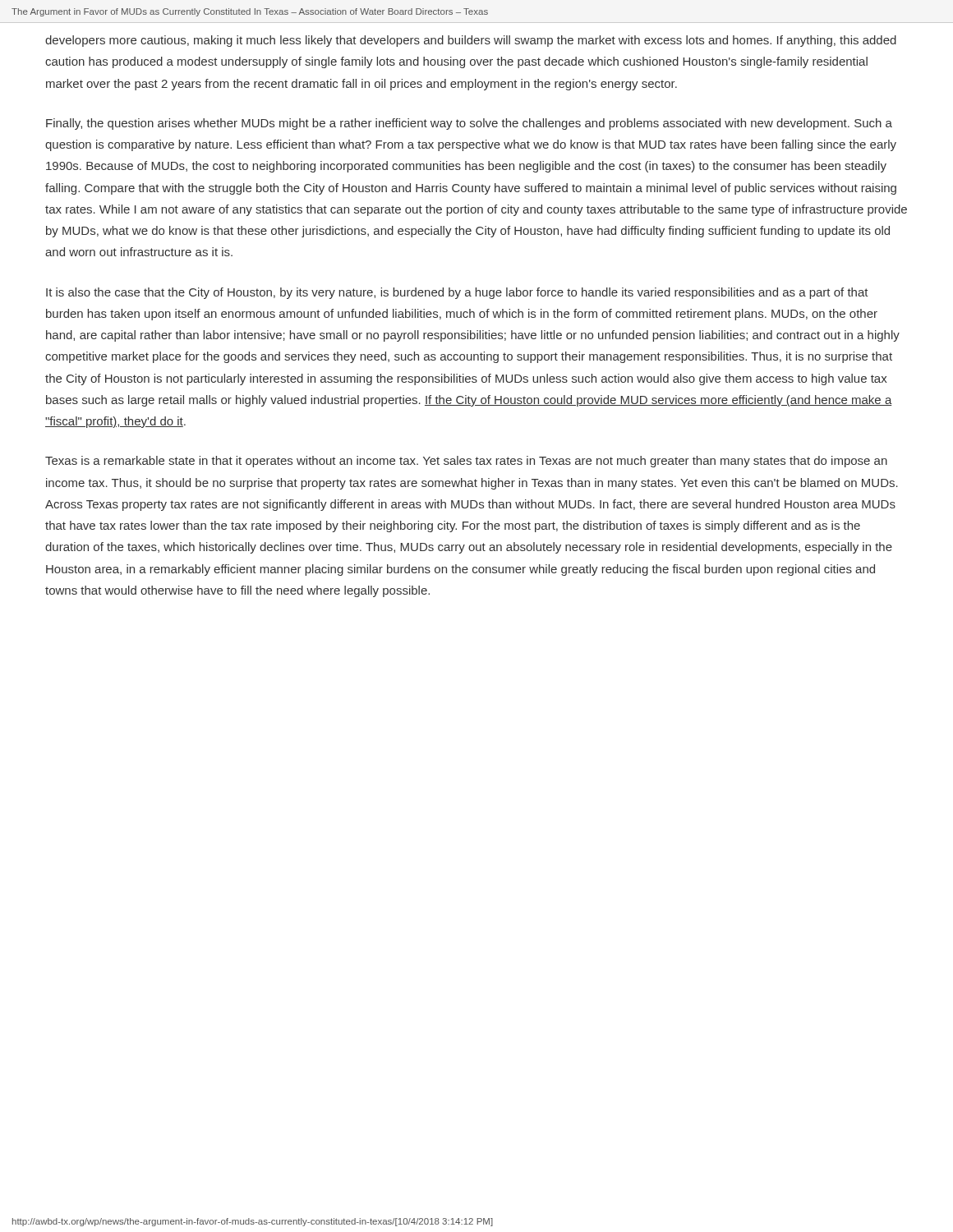Navigate to the region starting "It is also the case that the"
The height and width of the screenshot is (1232, 953).
tap(472, 356)
